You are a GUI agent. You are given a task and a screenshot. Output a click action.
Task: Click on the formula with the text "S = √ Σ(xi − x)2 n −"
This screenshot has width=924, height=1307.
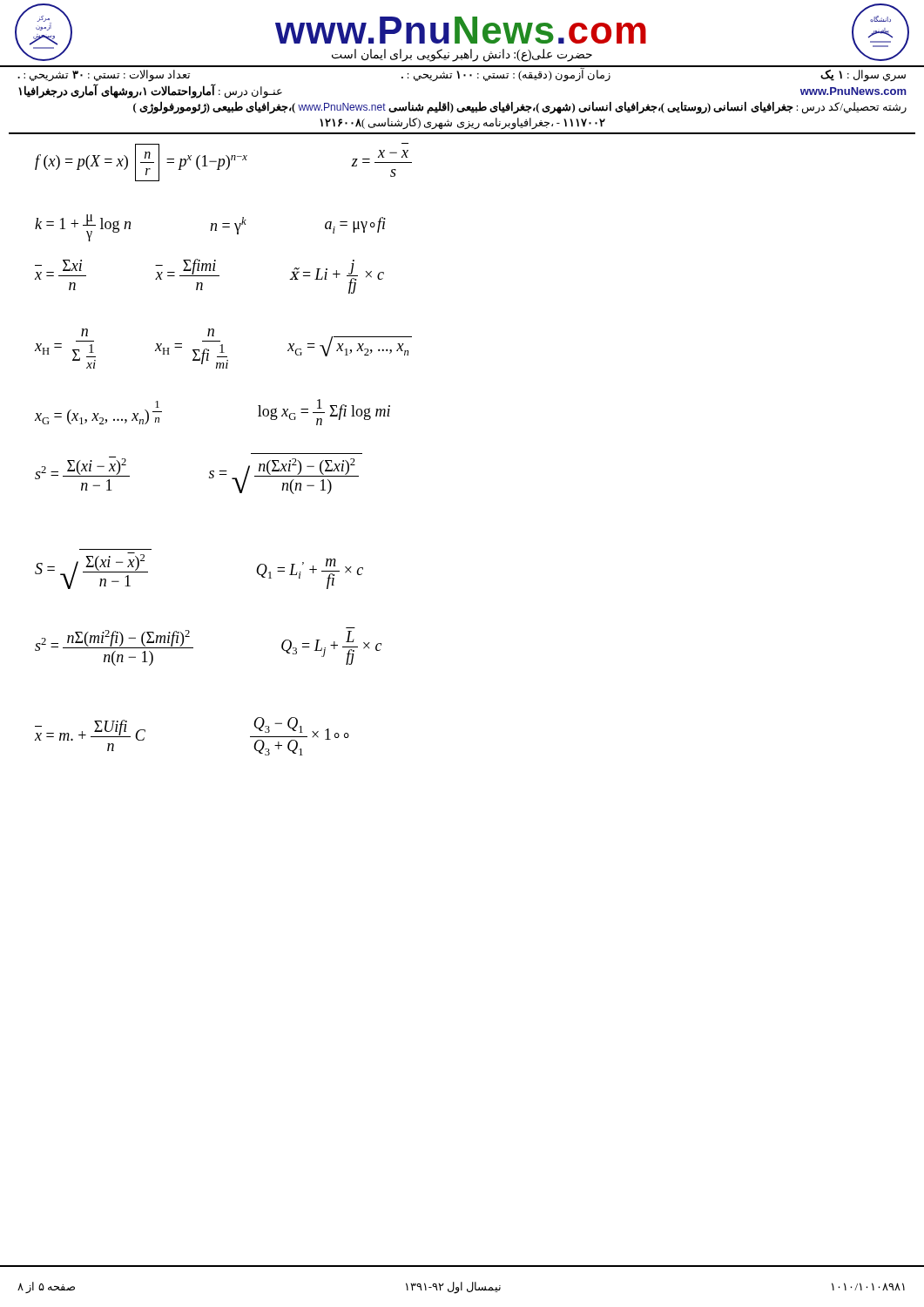[x=74, y=571]
